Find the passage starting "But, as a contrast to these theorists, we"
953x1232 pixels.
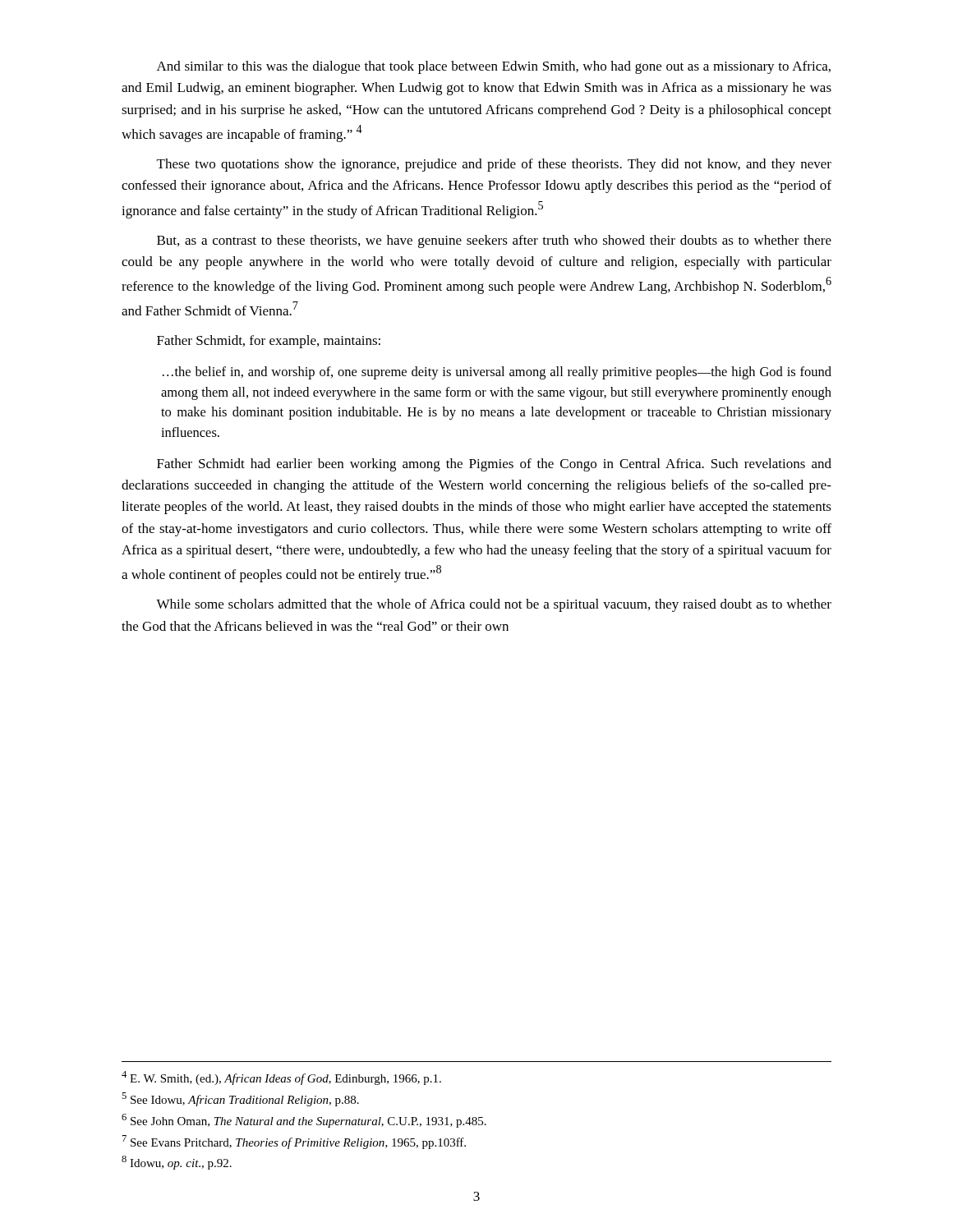pyautogui.click(x=476, y=276)
